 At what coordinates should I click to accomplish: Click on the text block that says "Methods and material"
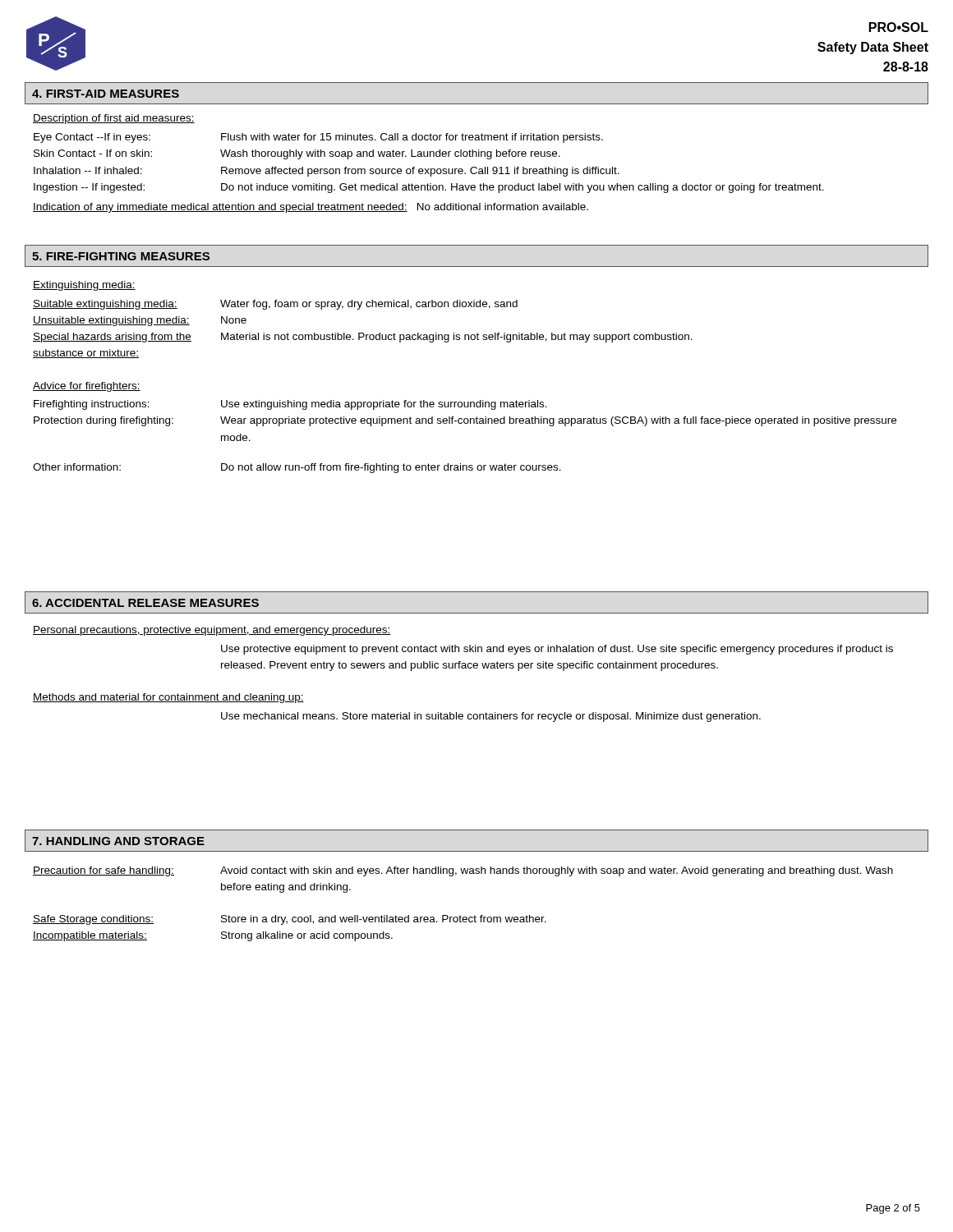476,708
